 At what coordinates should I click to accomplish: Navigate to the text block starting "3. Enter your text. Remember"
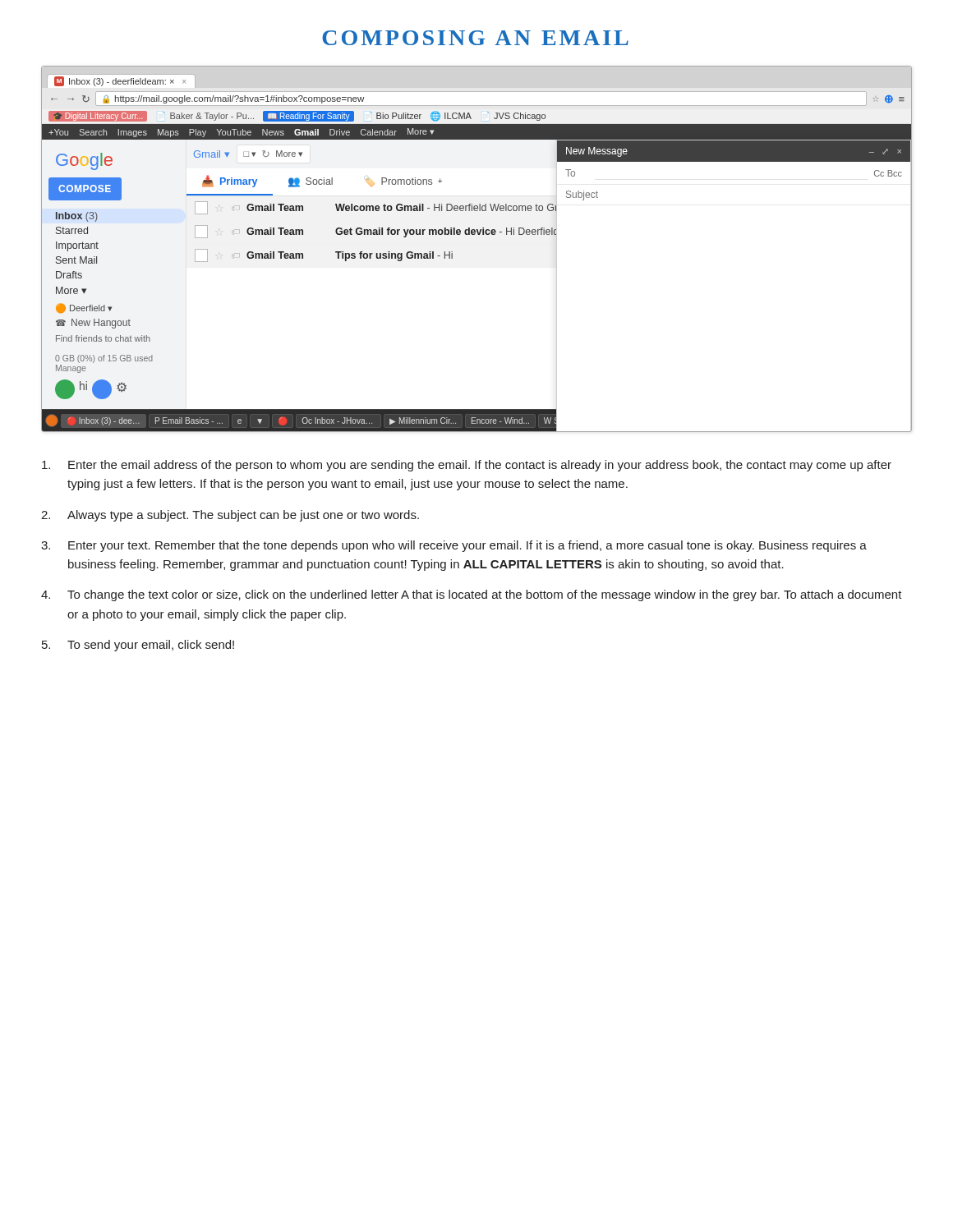tap(476, 554)
